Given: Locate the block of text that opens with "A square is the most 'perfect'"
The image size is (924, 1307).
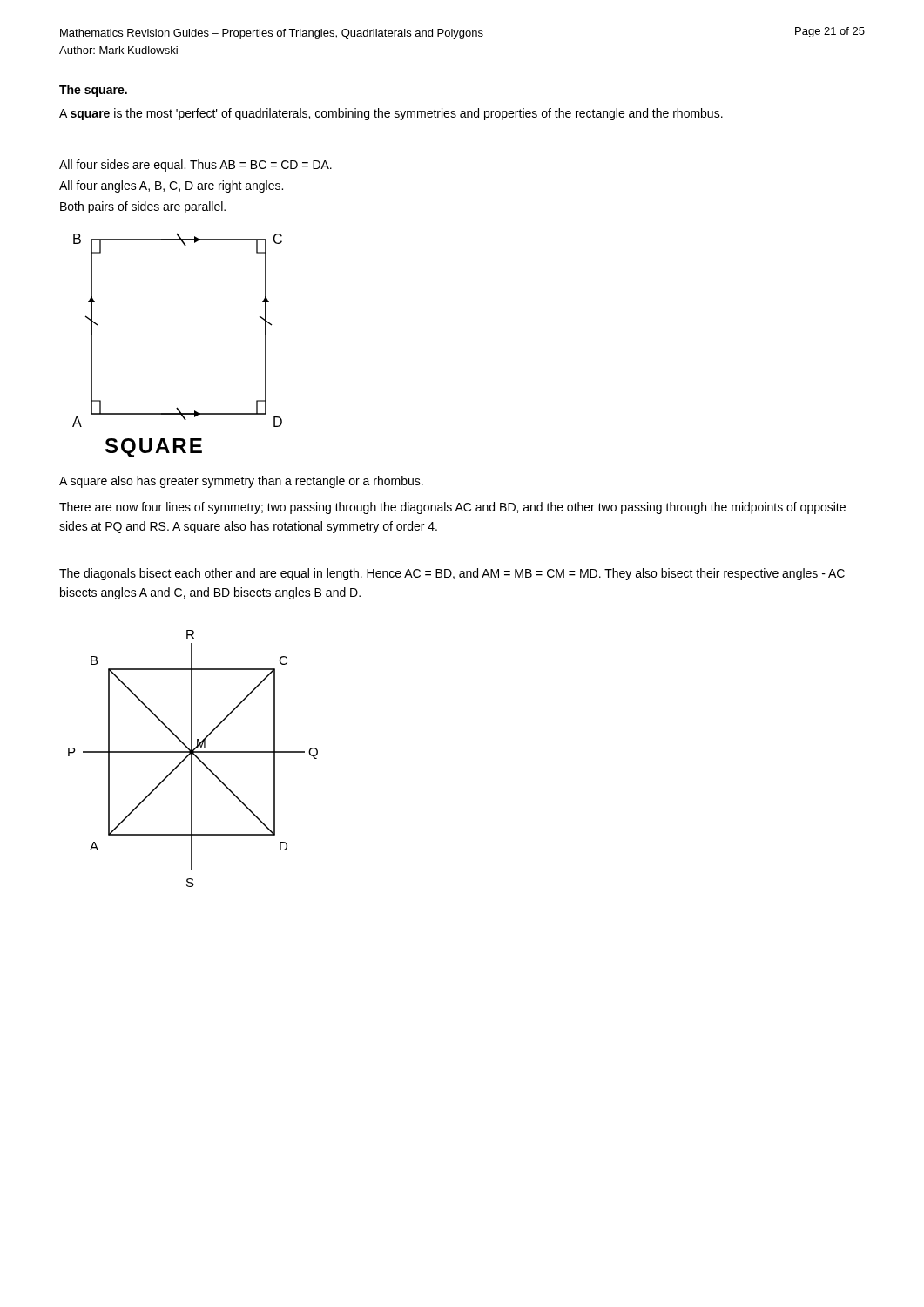Looking at the screenshot, I should 391,113.
